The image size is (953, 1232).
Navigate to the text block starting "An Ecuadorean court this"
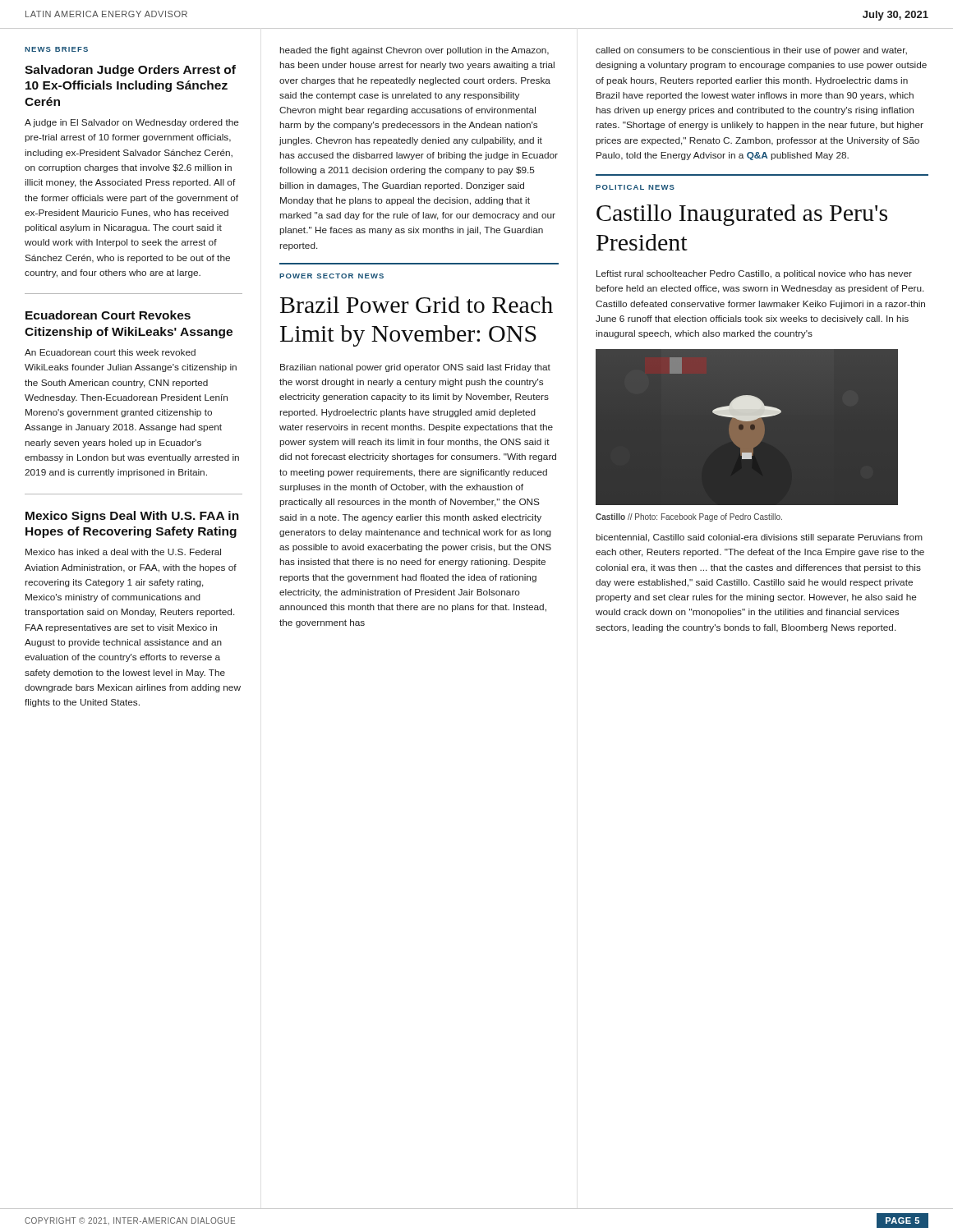tap(132, 412)
